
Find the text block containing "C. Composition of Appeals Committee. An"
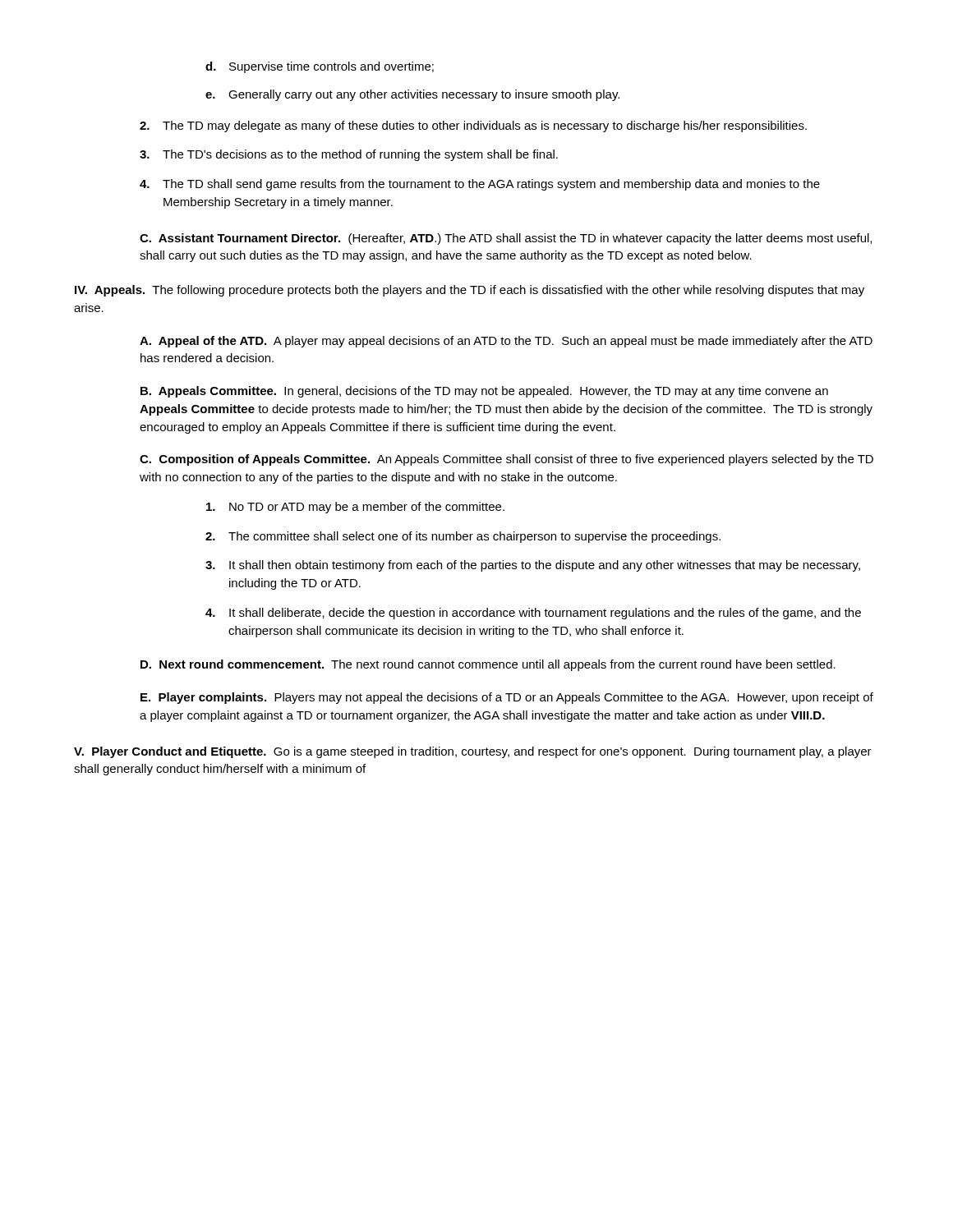pyautogui.click(x=507, y=468)
